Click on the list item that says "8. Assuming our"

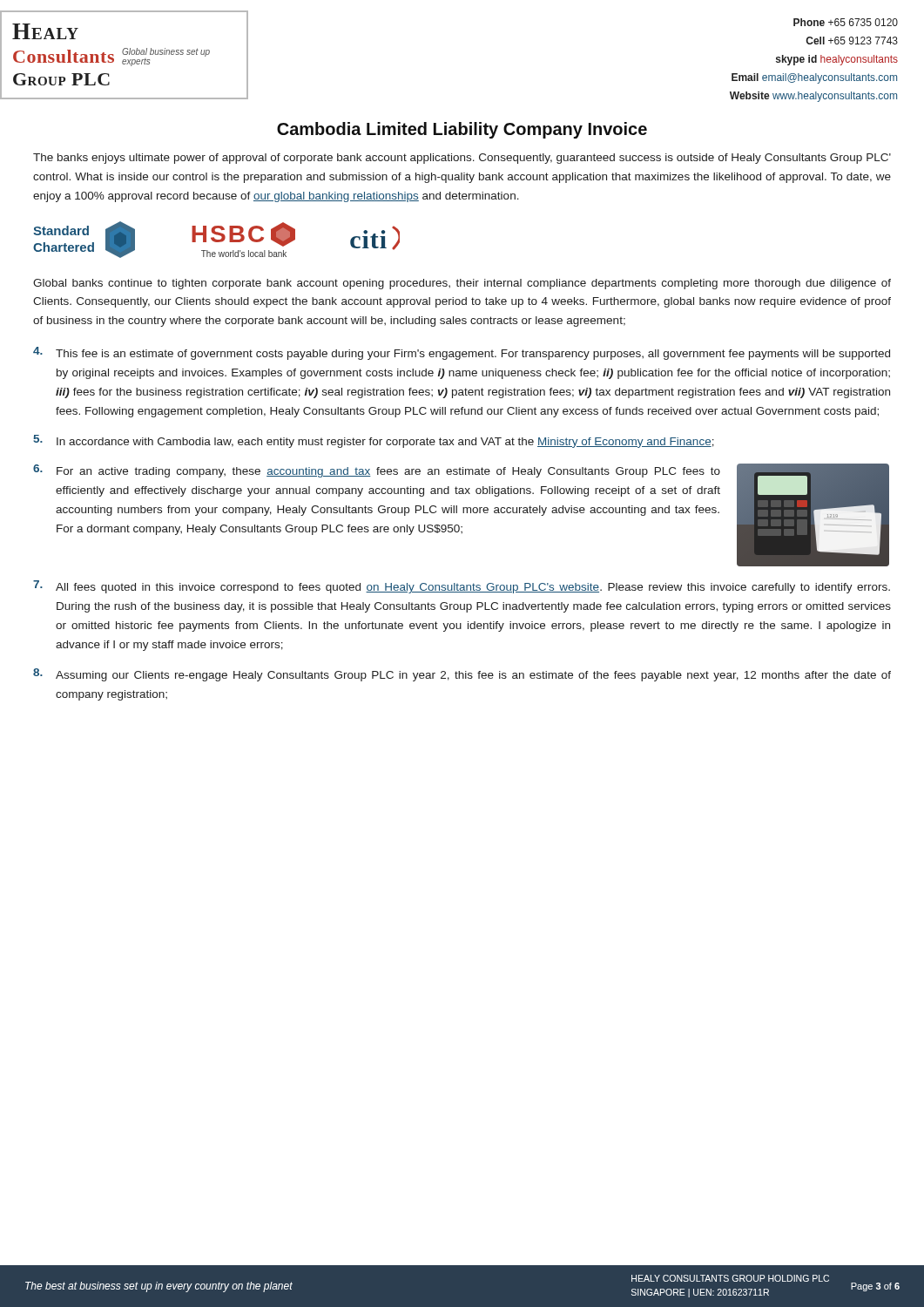click(462, 685)
